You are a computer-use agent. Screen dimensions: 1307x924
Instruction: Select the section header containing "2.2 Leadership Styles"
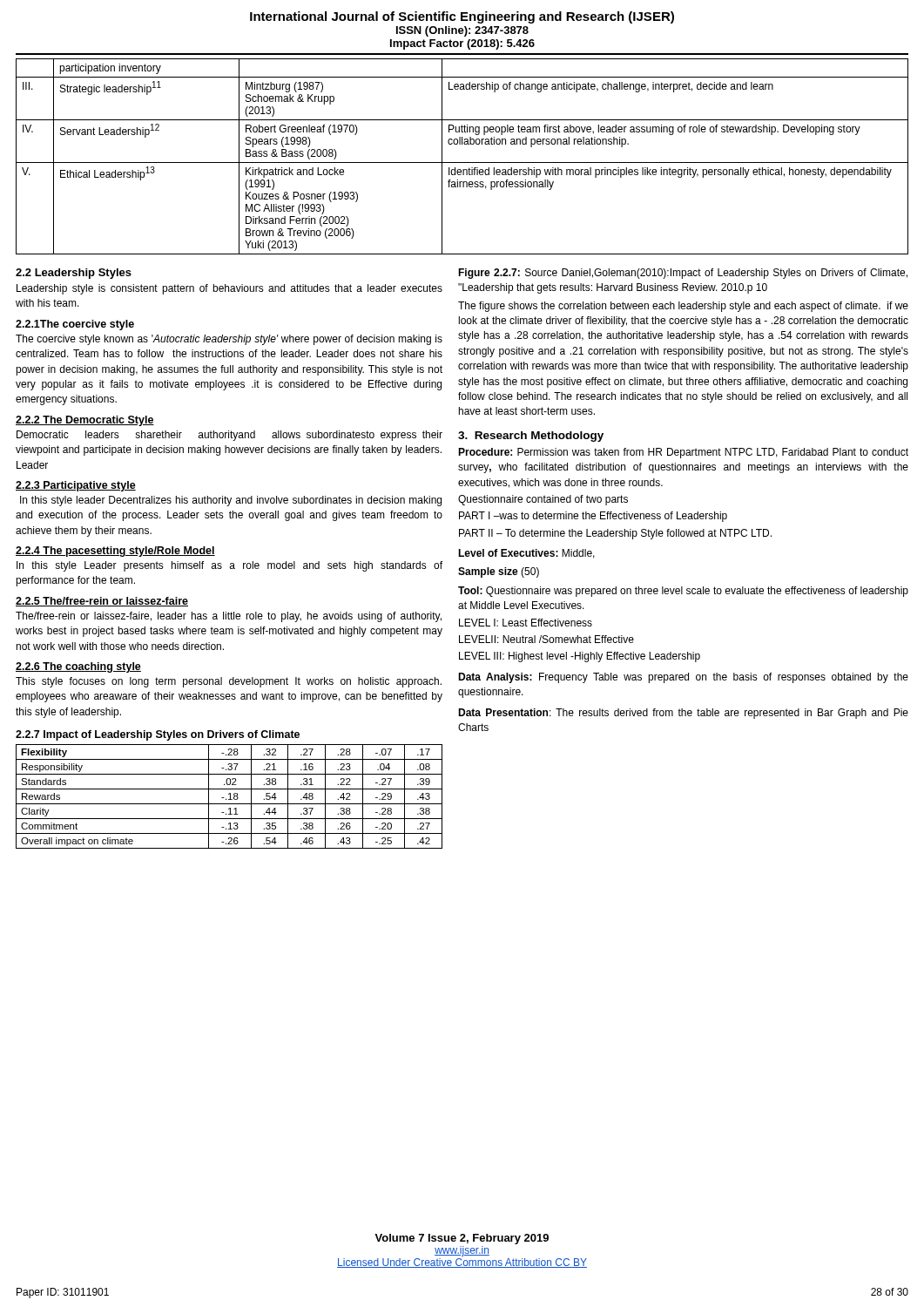tap(74, 272)
